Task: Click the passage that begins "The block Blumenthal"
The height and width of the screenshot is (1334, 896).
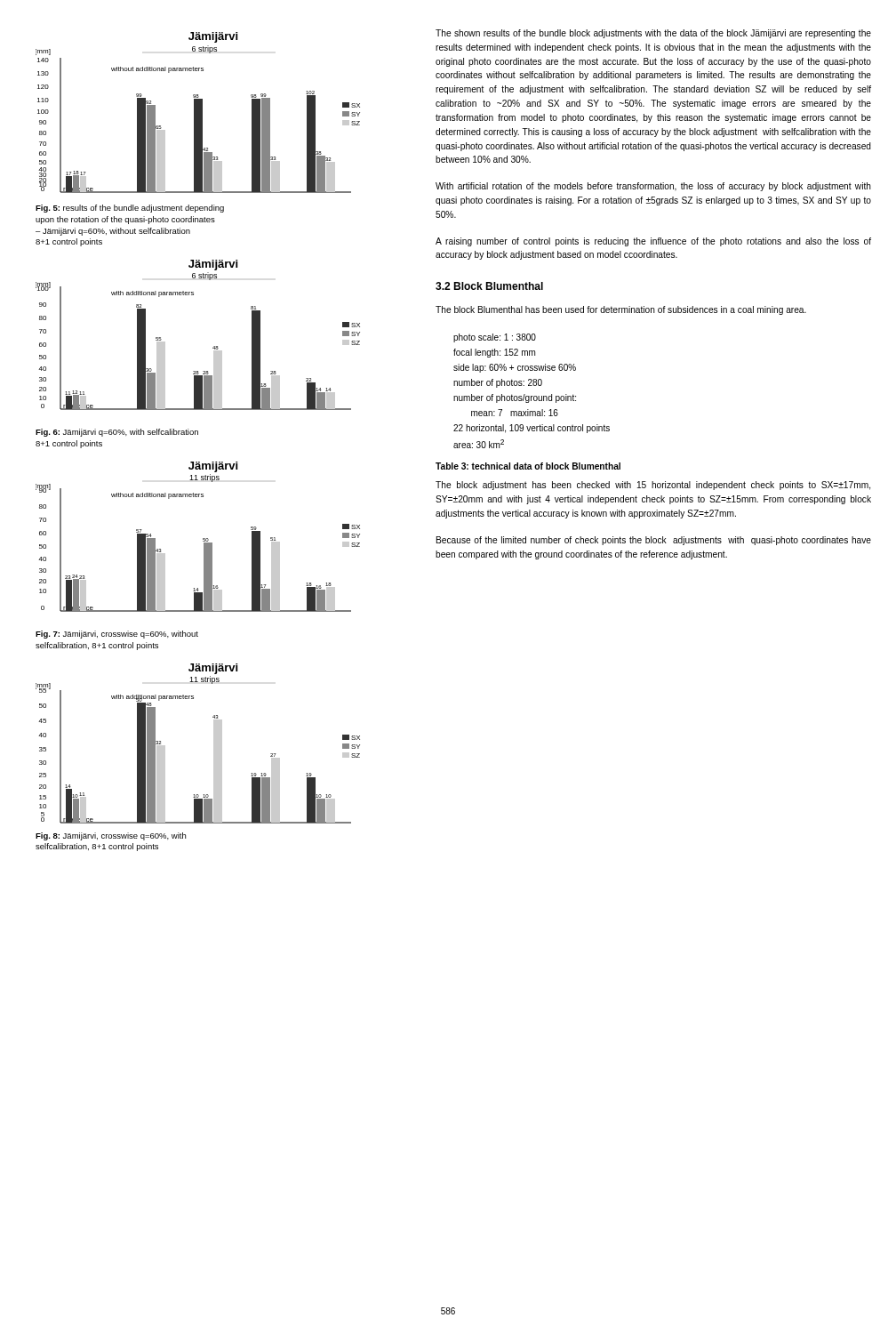Action: 621,310
